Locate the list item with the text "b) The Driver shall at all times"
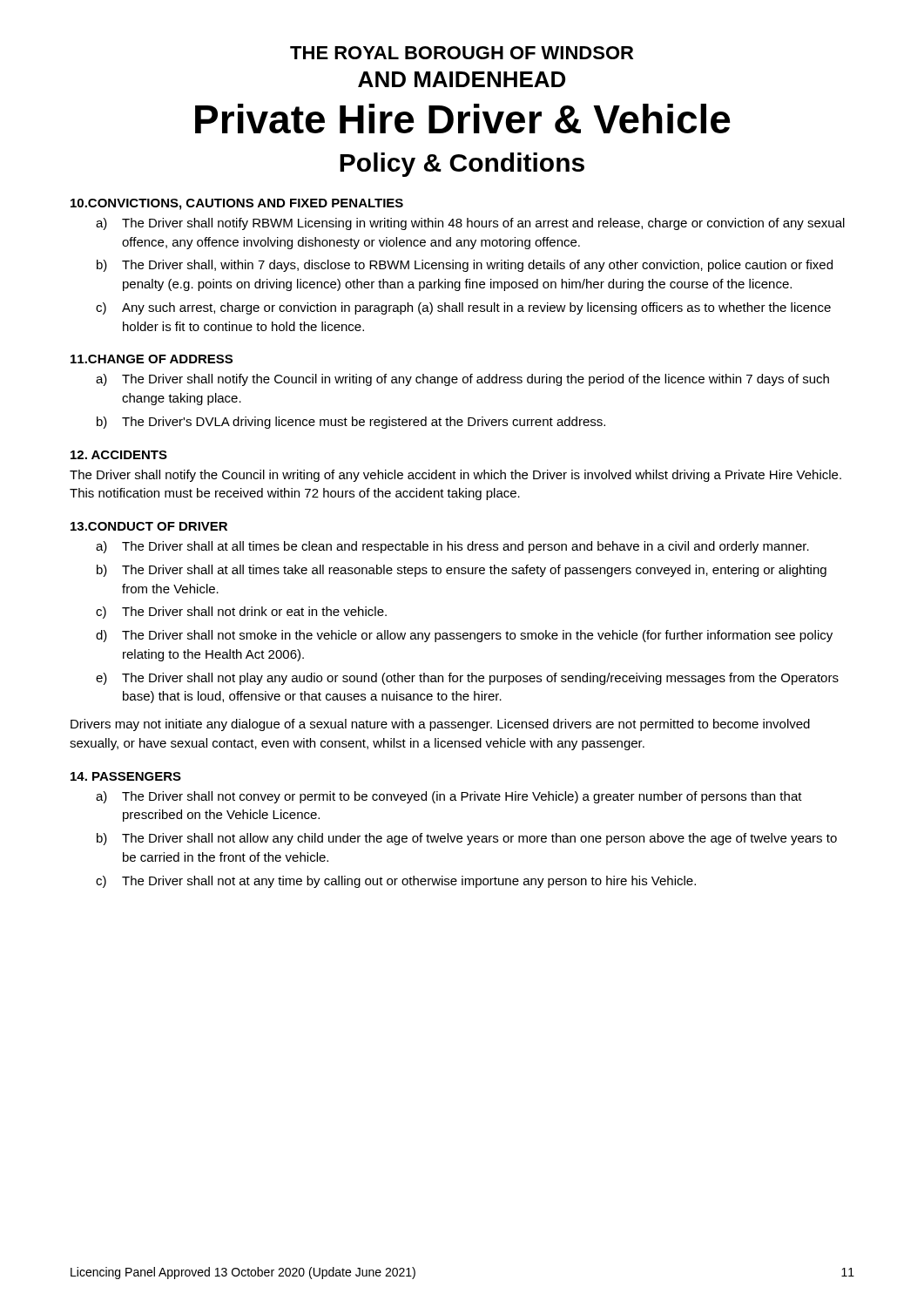 coord(475,579)
